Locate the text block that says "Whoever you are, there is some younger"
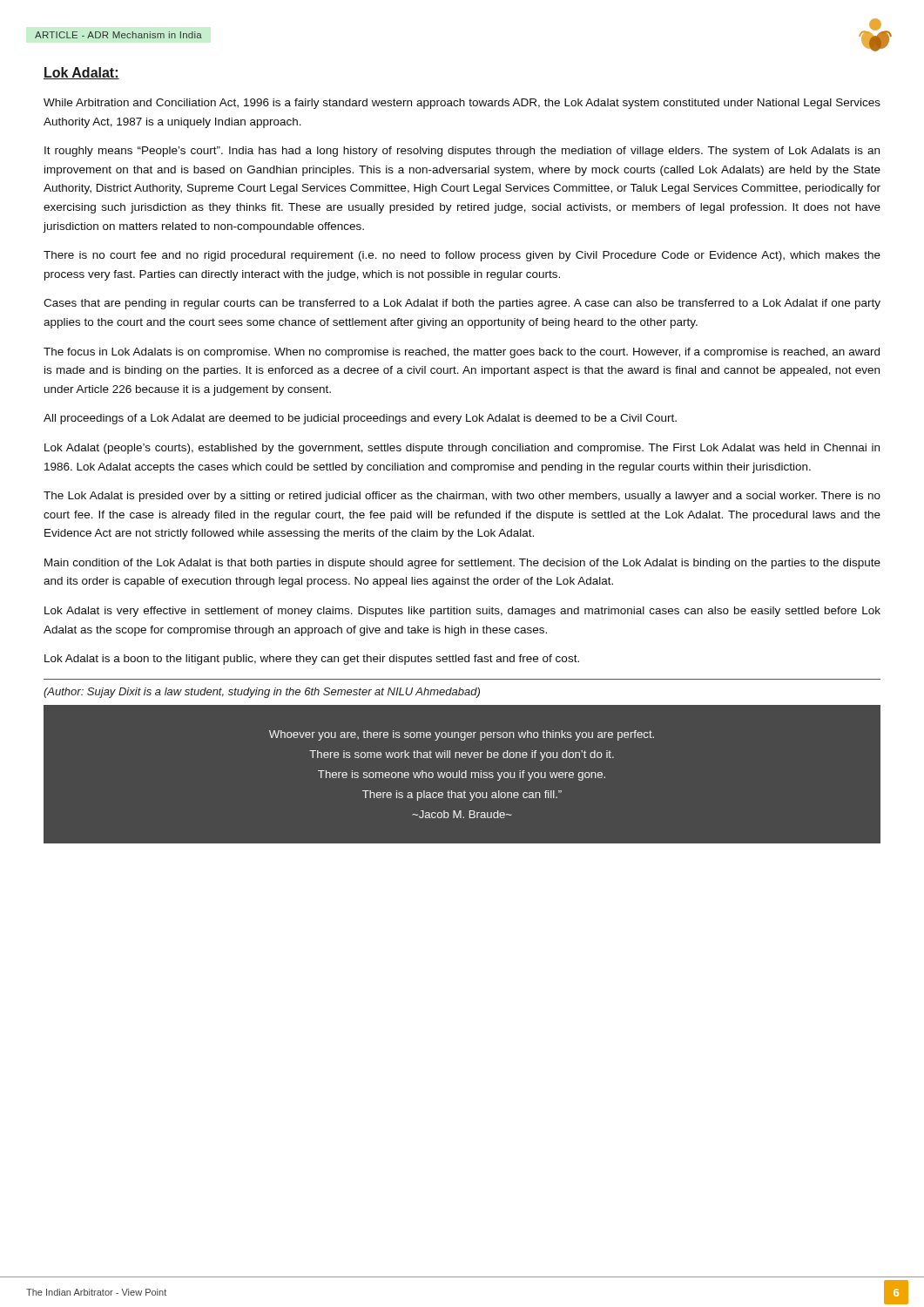The image size is (924, 1307). pyautogui.click(x=462, y=774)
